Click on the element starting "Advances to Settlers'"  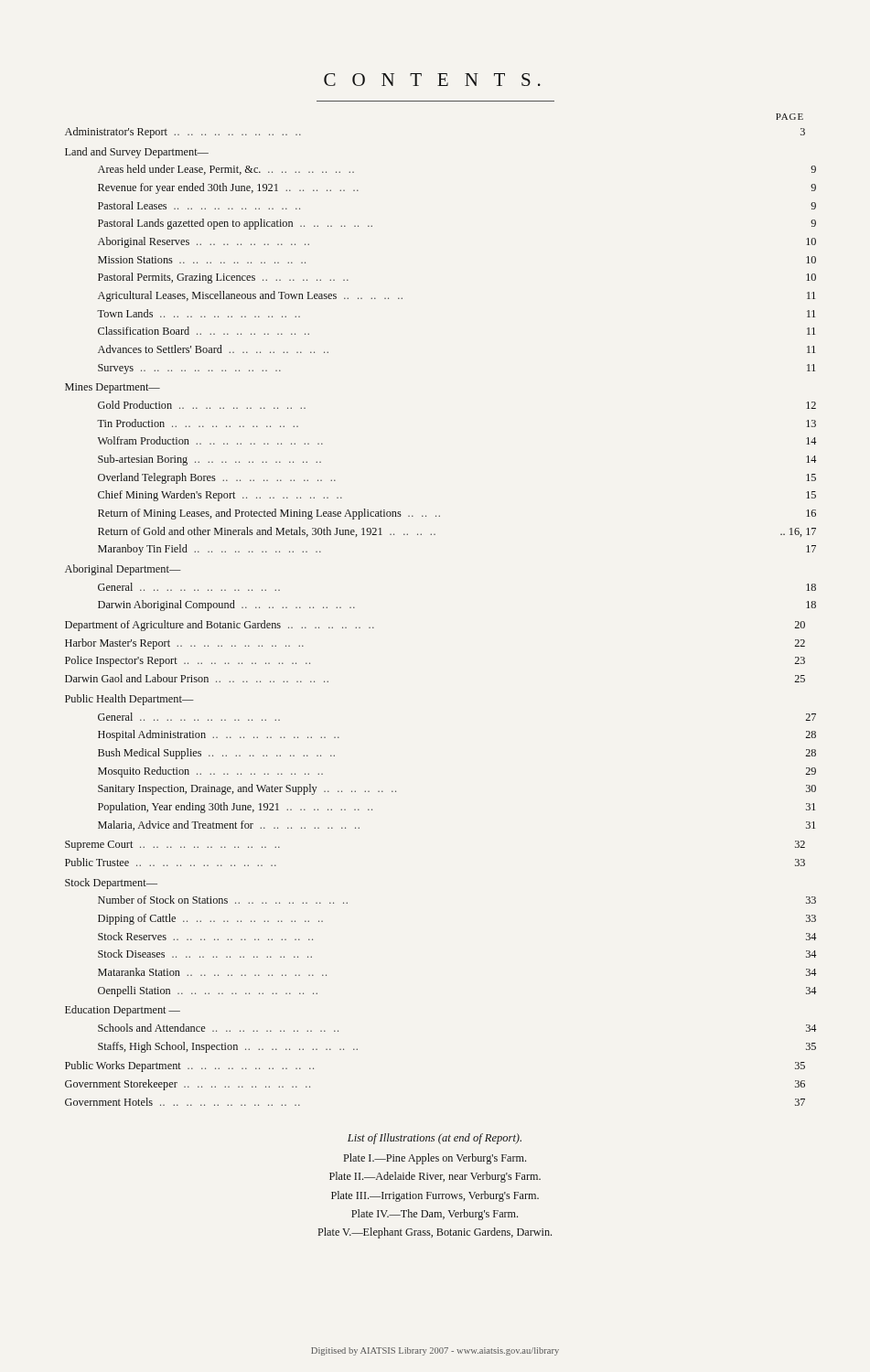[x=159, y=349]
